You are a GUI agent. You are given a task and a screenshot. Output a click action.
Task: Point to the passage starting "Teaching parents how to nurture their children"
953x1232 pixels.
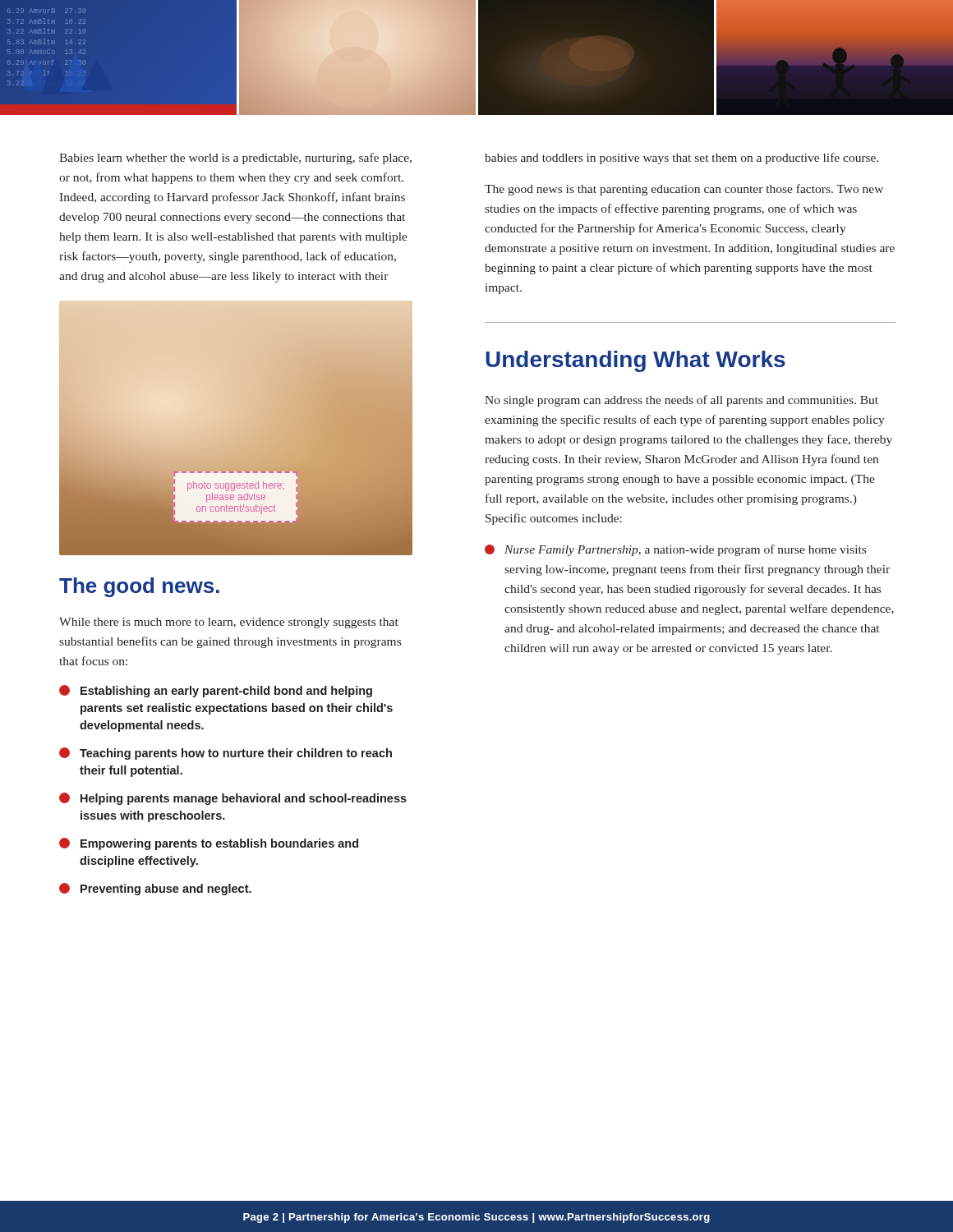pyautogui.click(x=236, y=762)
